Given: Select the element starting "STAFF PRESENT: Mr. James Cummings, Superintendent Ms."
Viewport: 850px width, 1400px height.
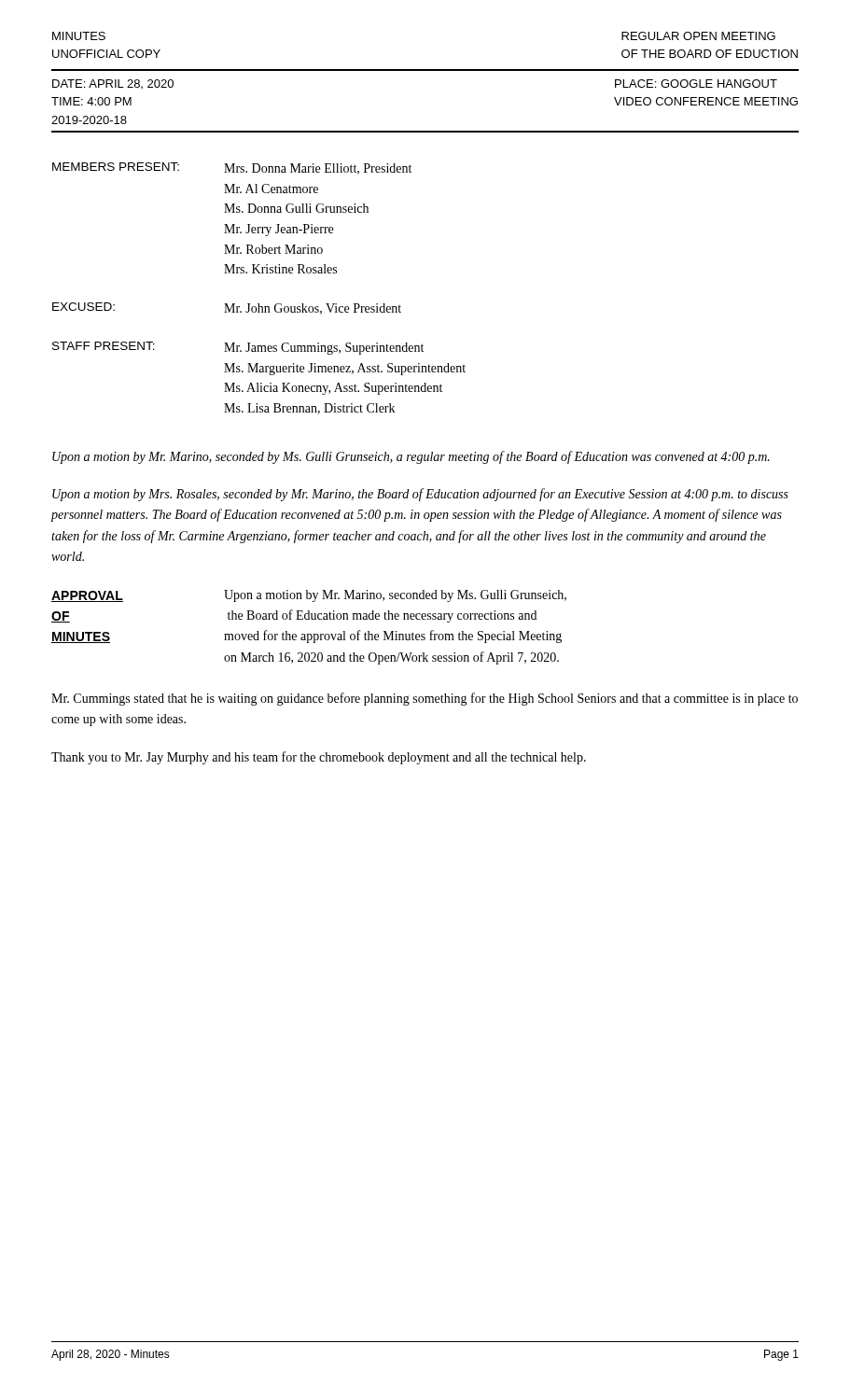Looking at the screenshot, I should (x=259, y=378).
